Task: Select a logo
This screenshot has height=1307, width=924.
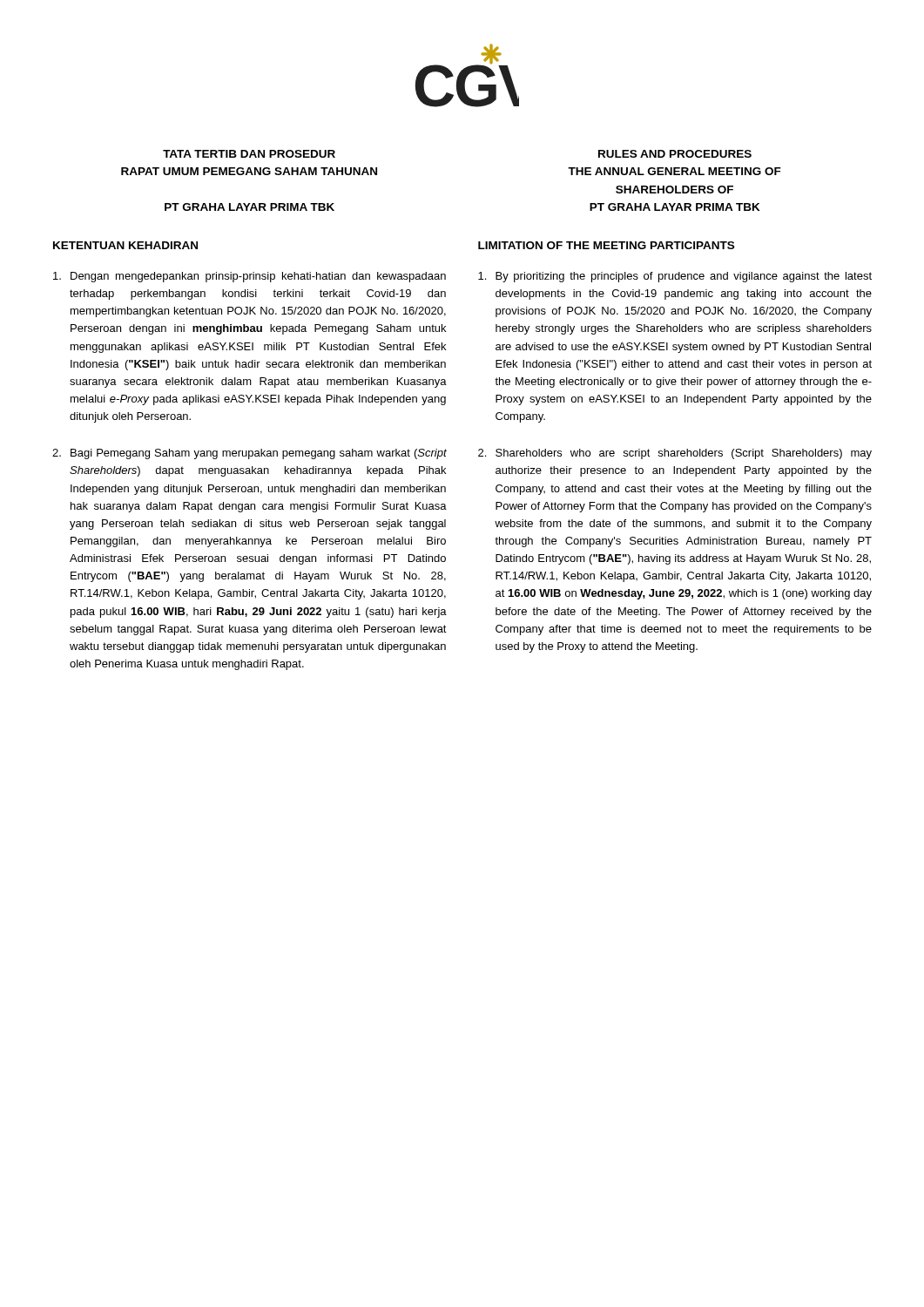Action: [462, 84]
